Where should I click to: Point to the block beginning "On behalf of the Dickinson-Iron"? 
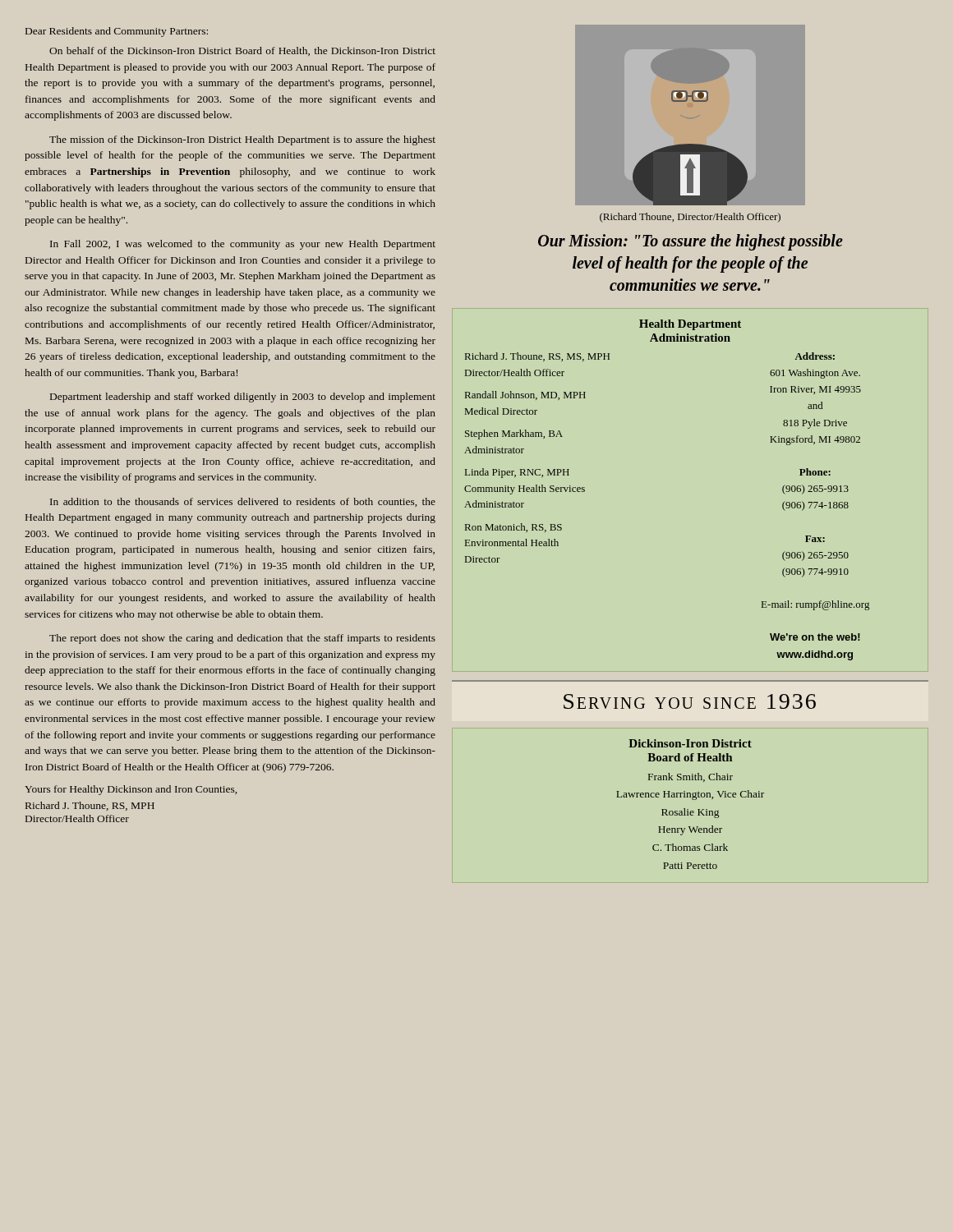[230, 409]
